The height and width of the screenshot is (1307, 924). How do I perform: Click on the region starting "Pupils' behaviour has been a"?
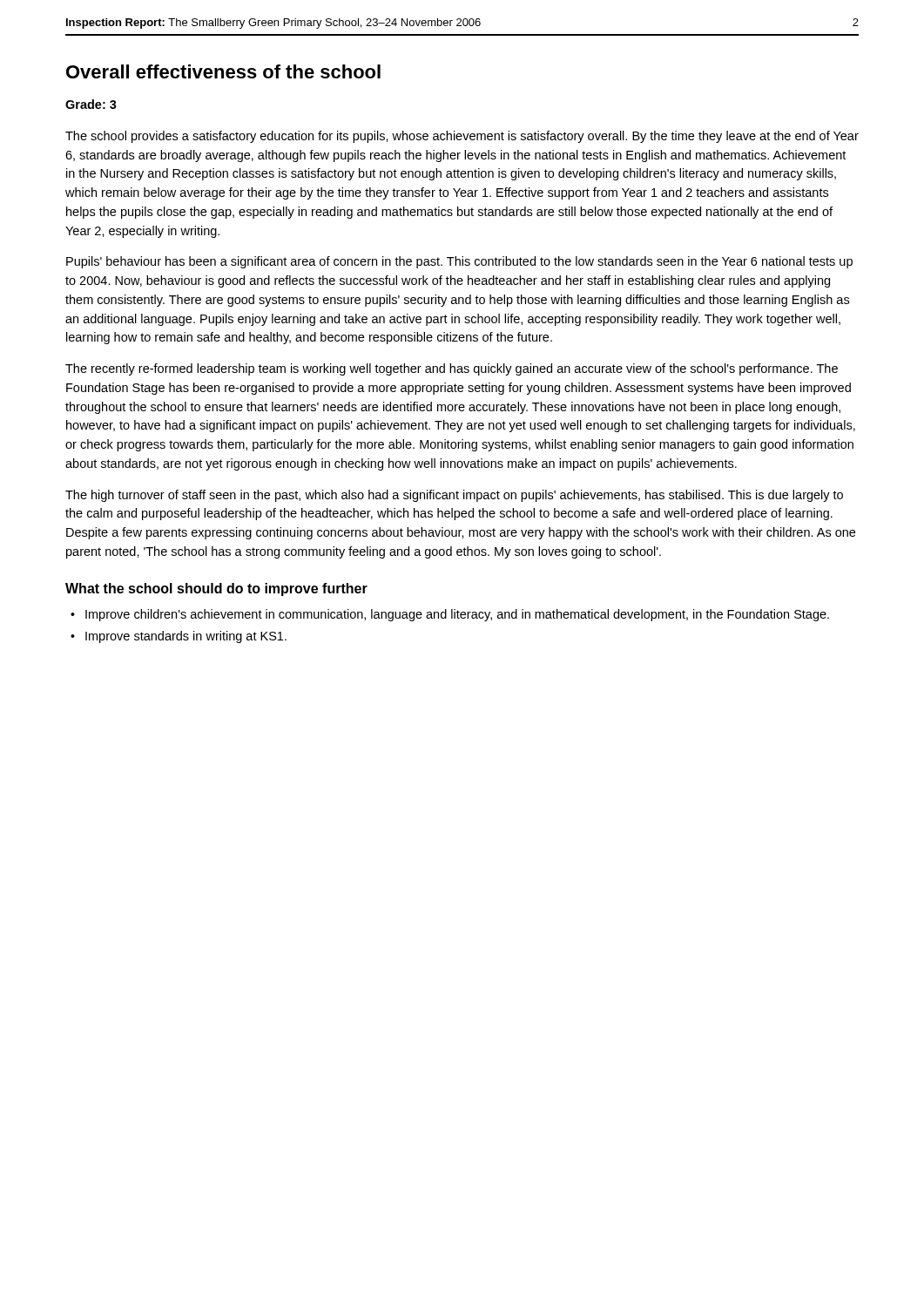point(462,300)
